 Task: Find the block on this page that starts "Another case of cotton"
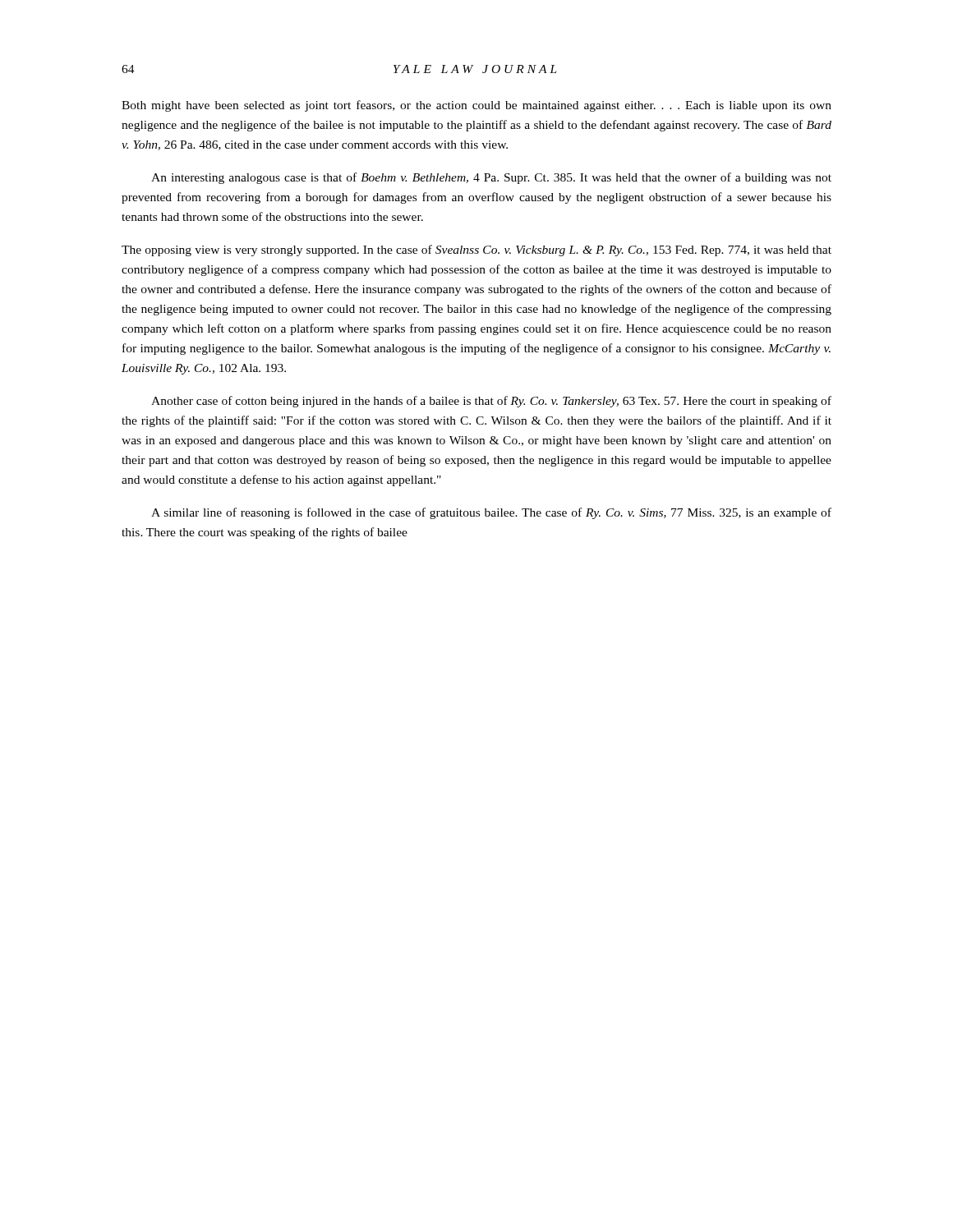pos(476,440)
